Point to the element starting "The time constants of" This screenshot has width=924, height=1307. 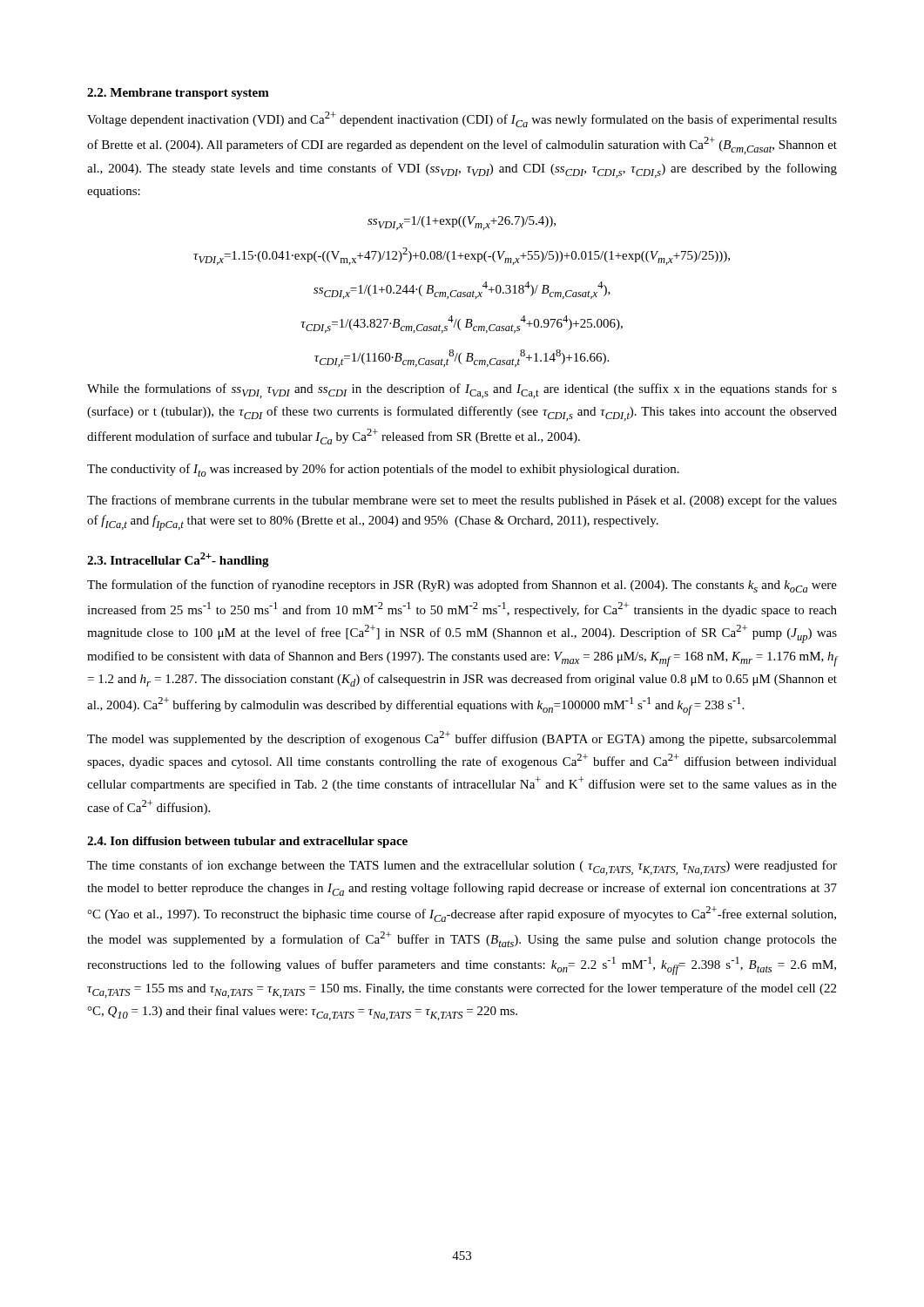pos(462,940)
